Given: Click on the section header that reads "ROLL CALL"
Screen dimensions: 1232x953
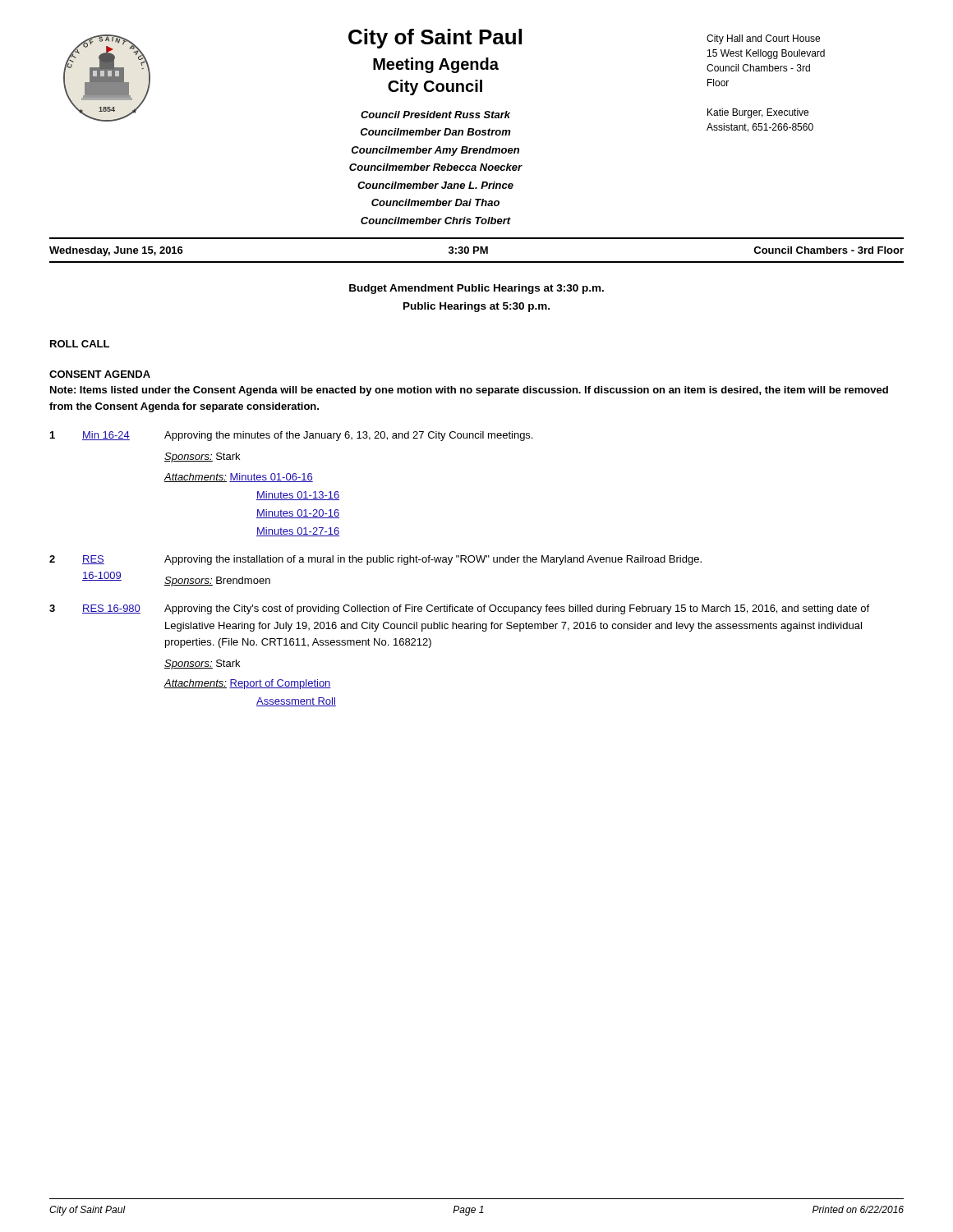Looking at the screenshot, I should coord(79,344).
